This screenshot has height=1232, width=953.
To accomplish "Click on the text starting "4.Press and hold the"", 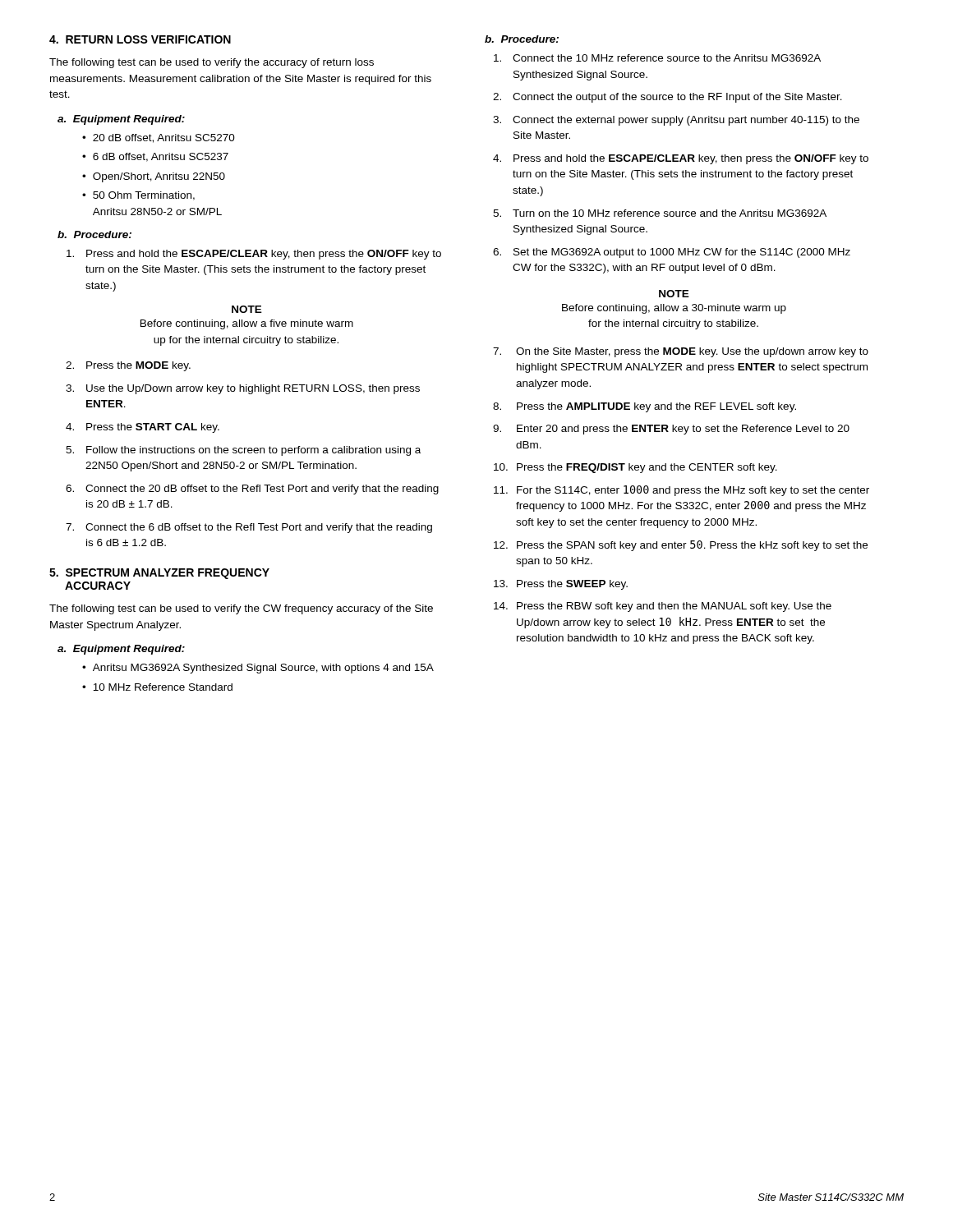I will [682, 174].
